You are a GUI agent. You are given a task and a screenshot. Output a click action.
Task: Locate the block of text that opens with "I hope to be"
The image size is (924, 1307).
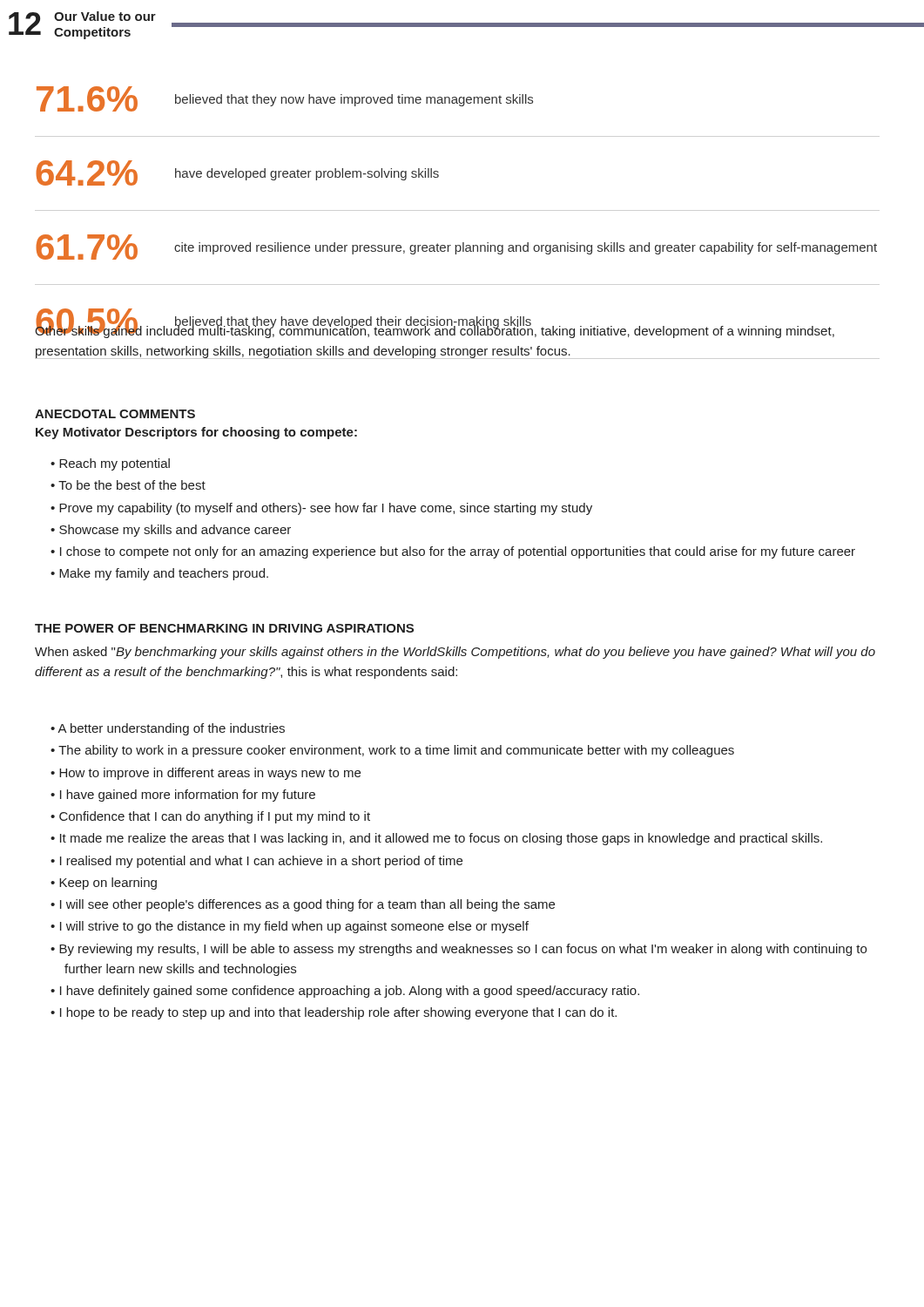coord(338,1012)
